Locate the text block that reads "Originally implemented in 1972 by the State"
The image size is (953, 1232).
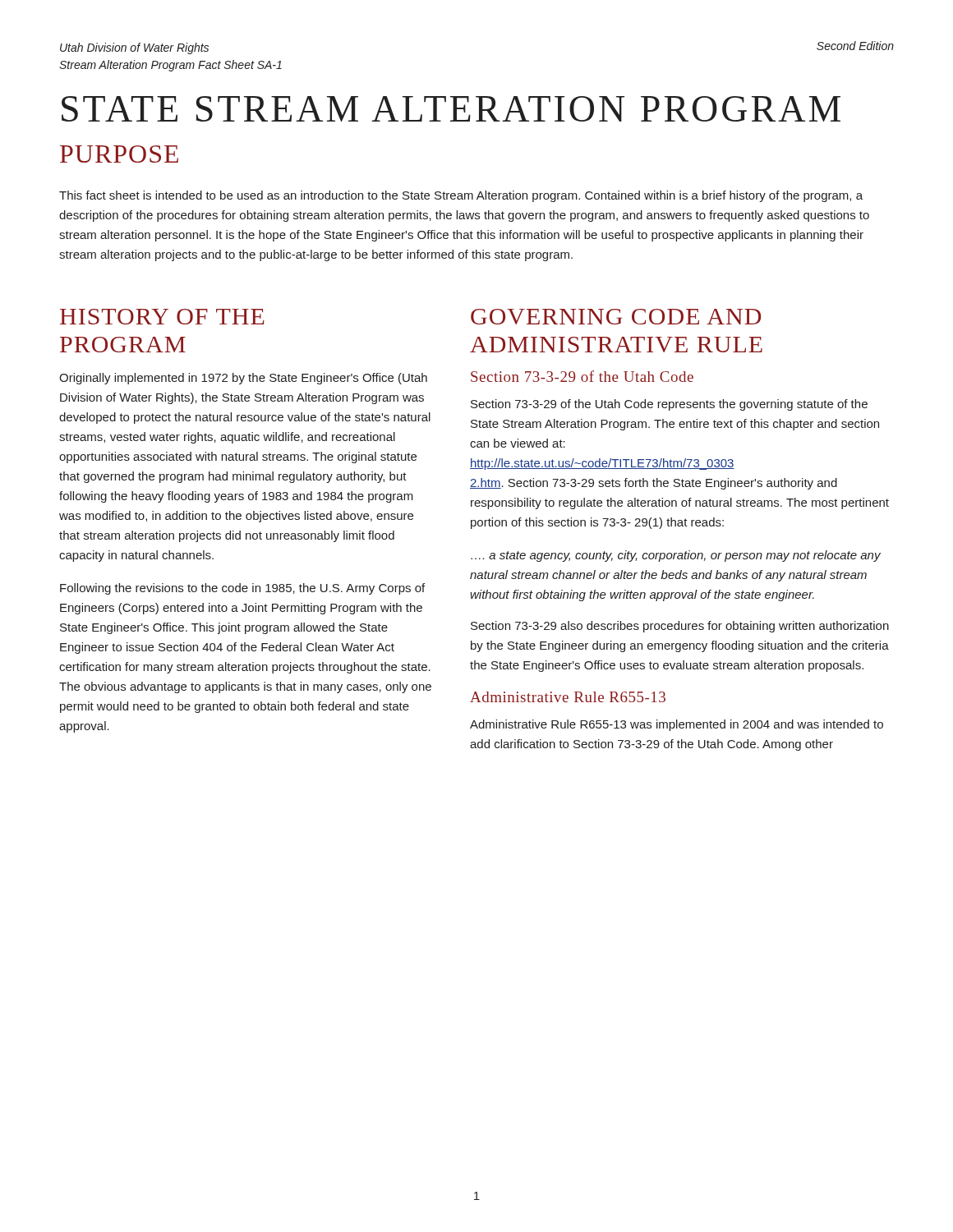[x=245, y=466]
